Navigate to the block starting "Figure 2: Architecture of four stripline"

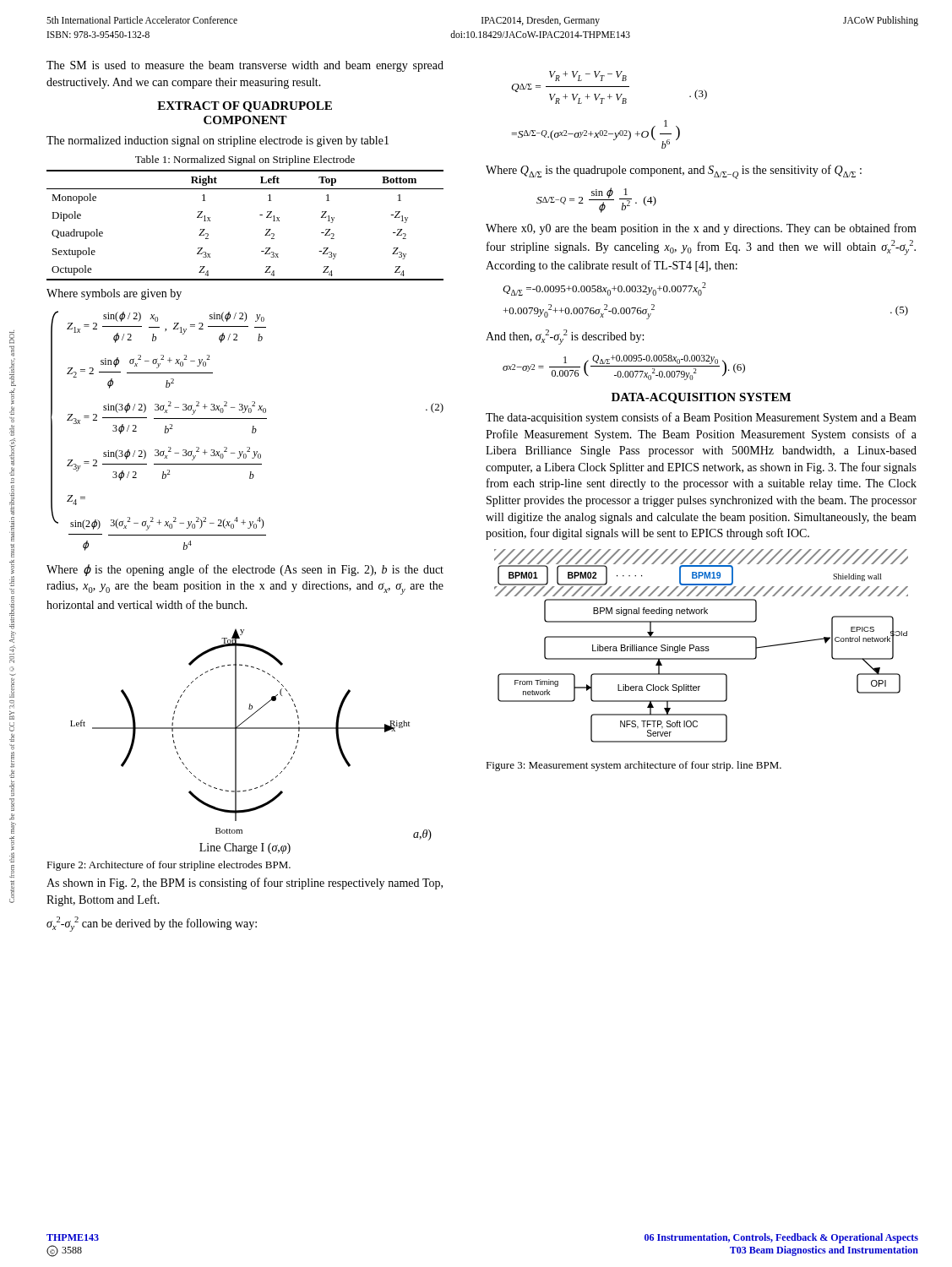click(x=169, y=865)
